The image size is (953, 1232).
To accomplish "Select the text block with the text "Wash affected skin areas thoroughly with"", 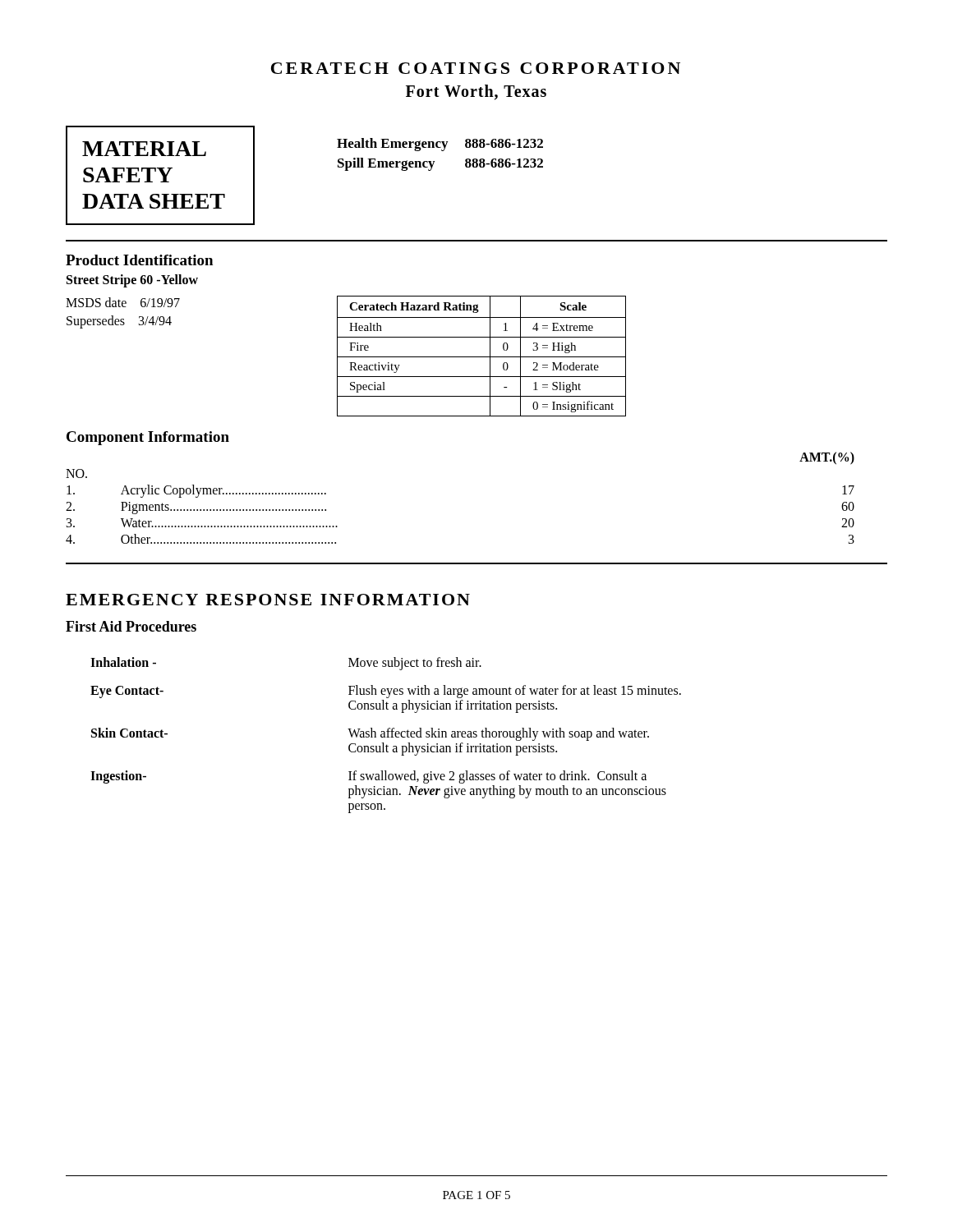I will pos(499,740).
